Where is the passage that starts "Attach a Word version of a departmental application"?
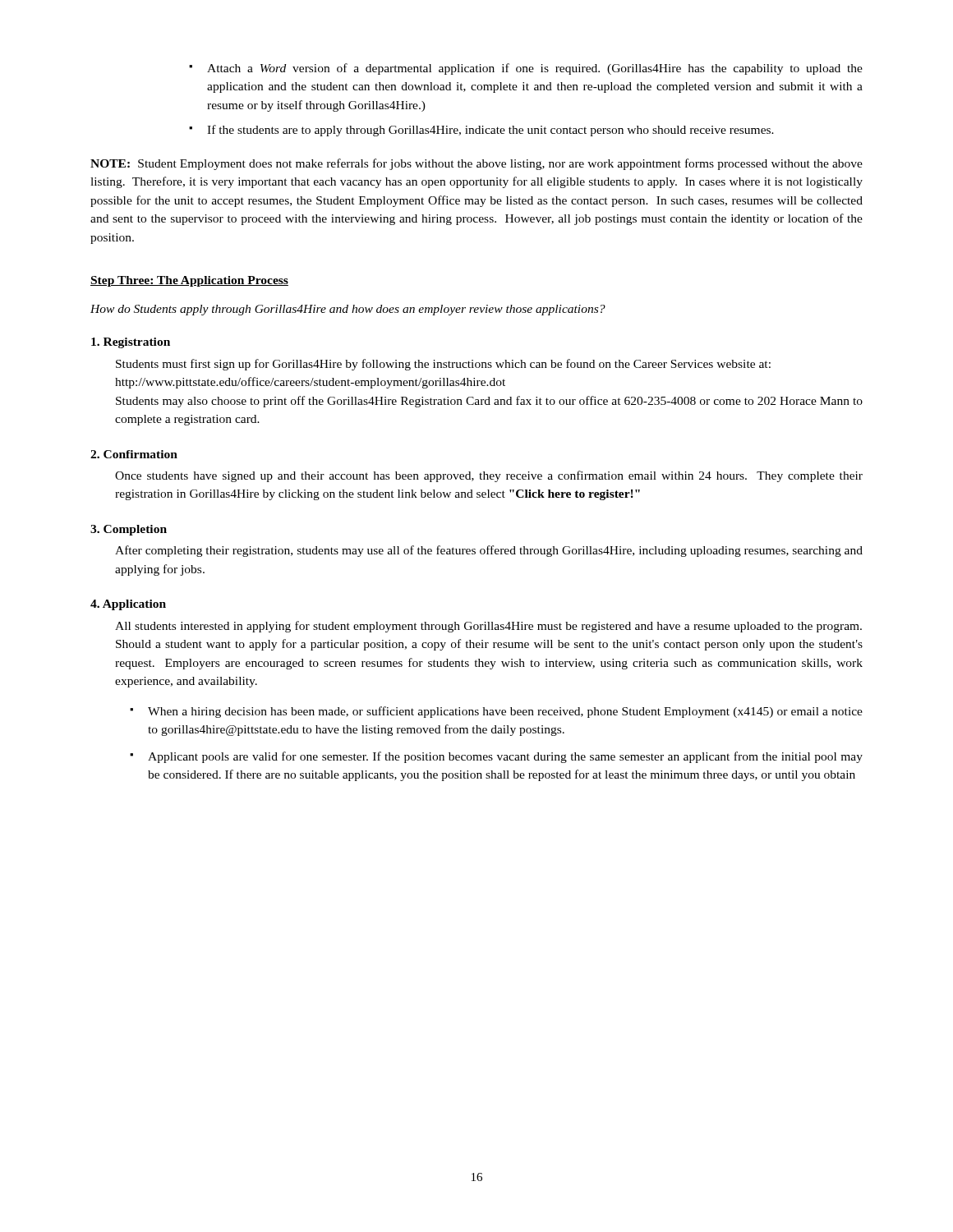This screenshot has width=953, height=1232. coord(535,86)
